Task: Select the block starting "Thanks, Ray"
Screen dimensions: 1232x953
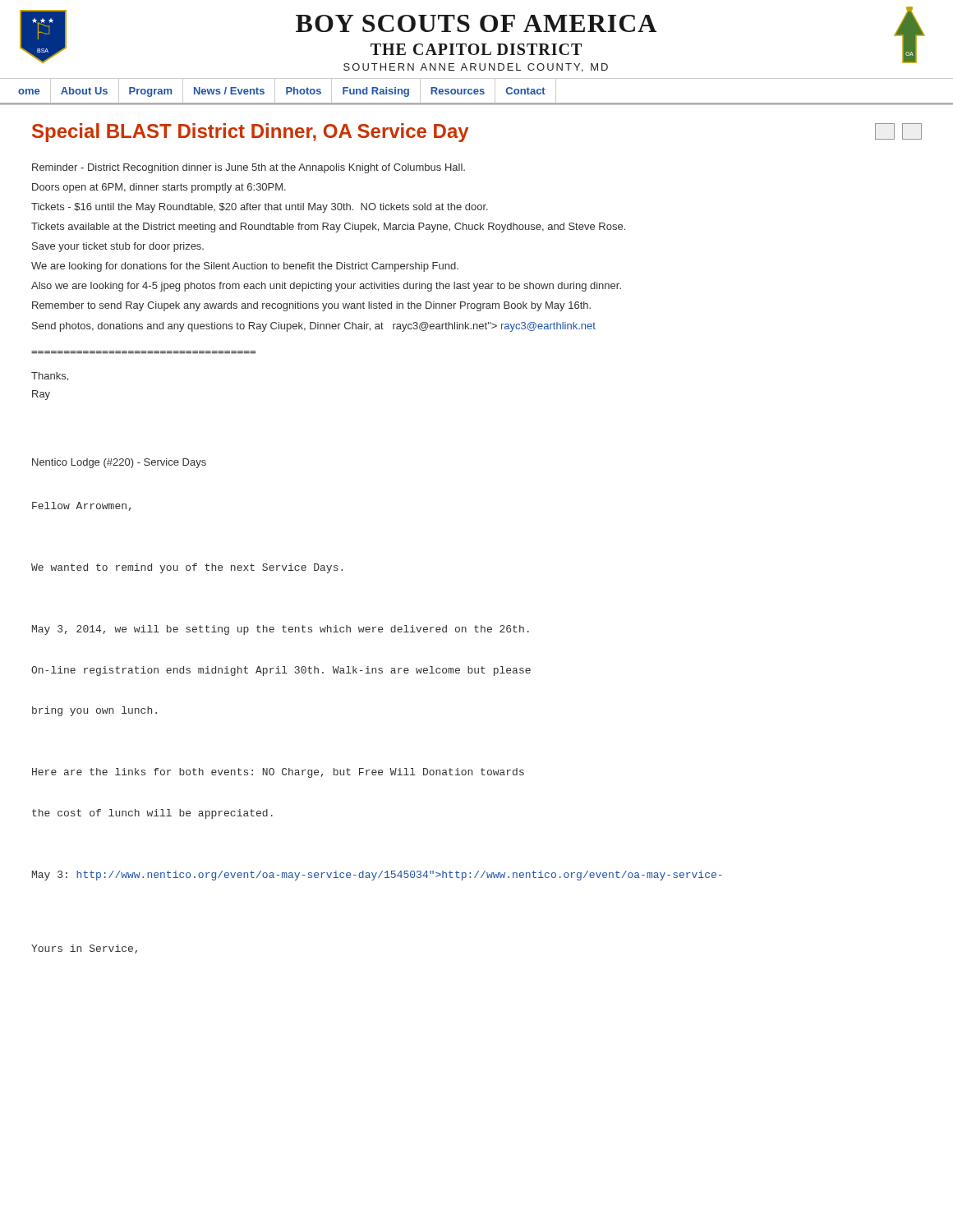Action: (x=50, y=385)
